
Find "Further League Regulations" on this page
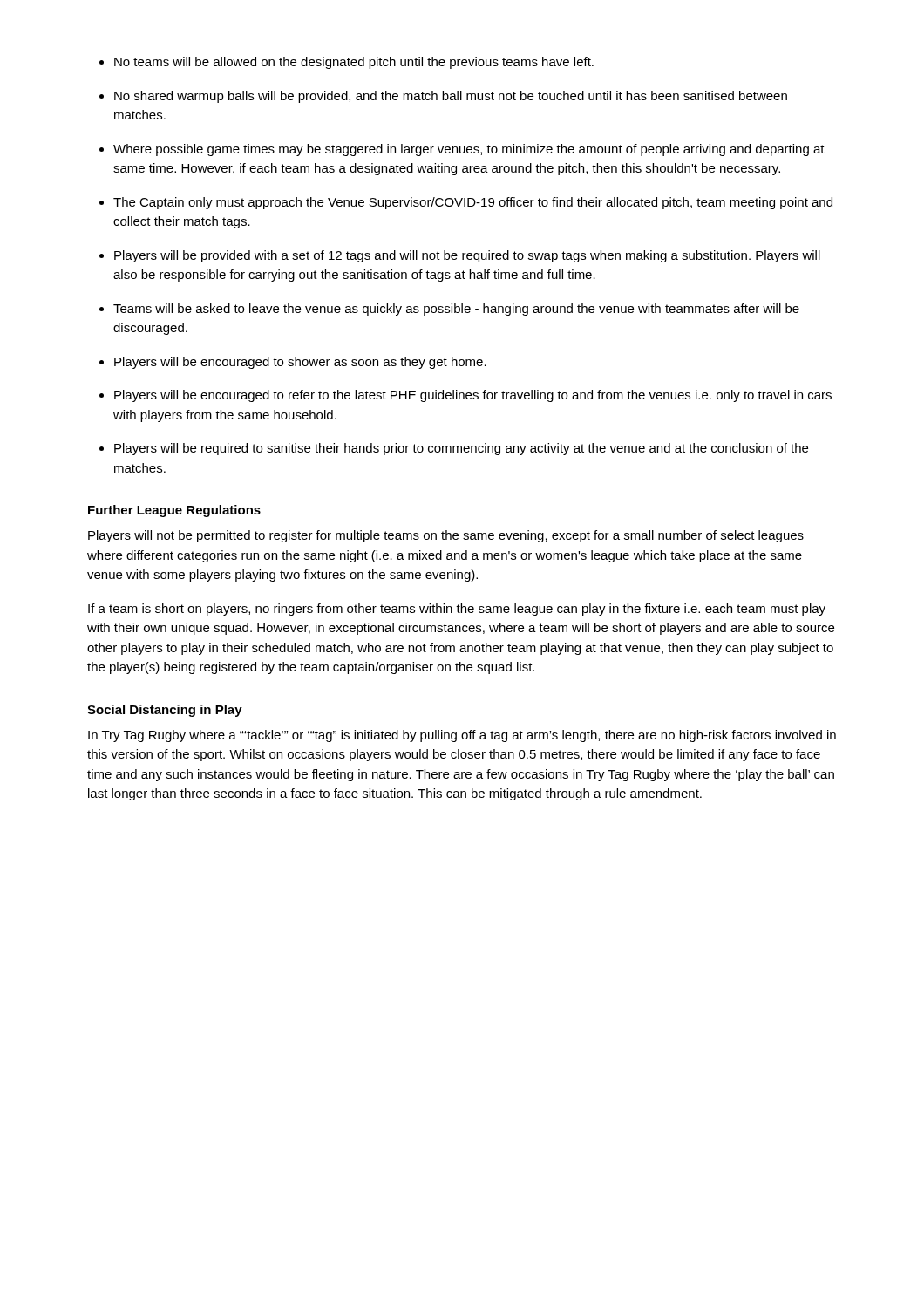tap(174, 510)
